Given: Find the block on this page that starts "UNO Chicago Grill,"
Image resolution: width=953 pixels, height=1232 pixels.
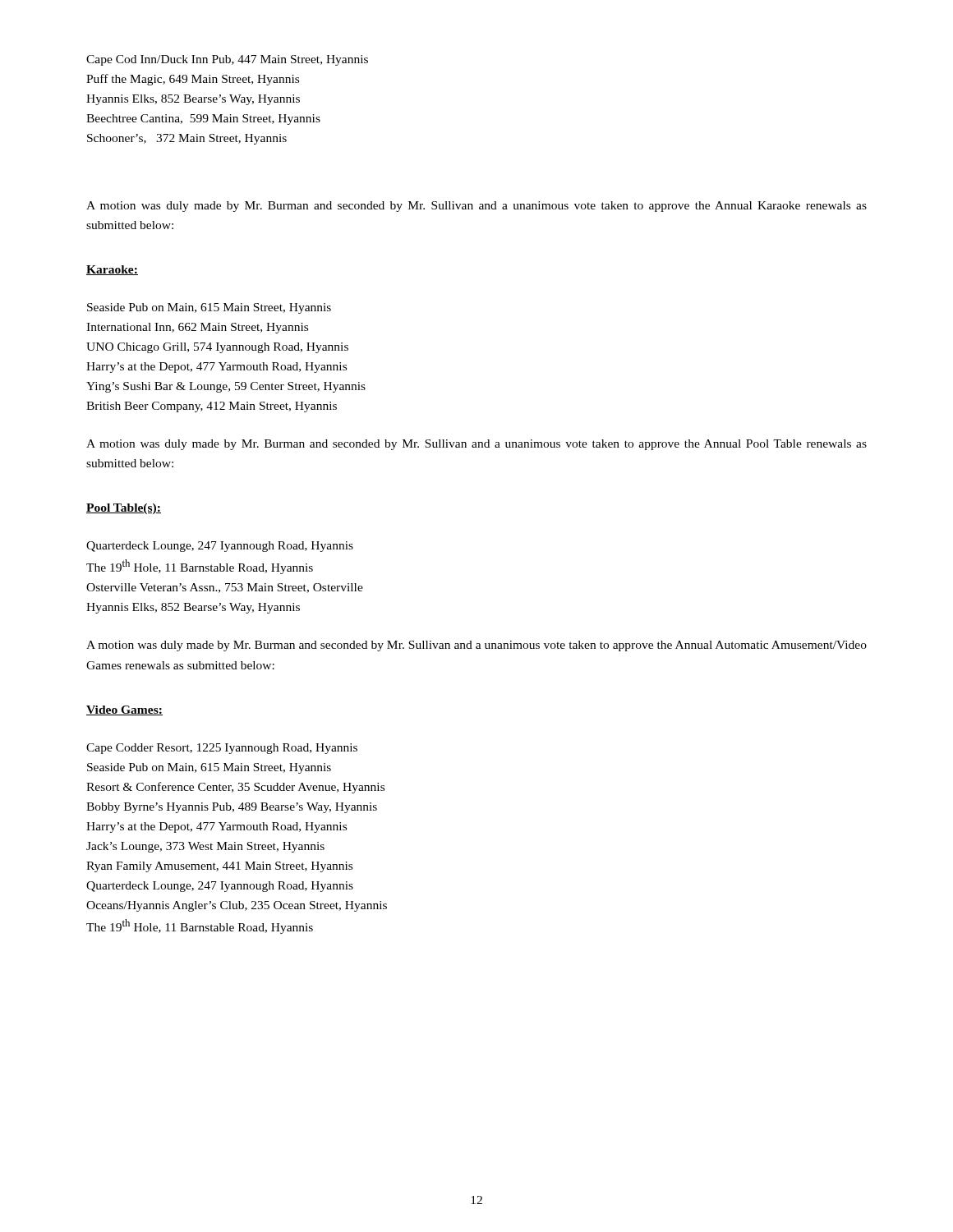Looking at the screenshot, I should (217, 346).
